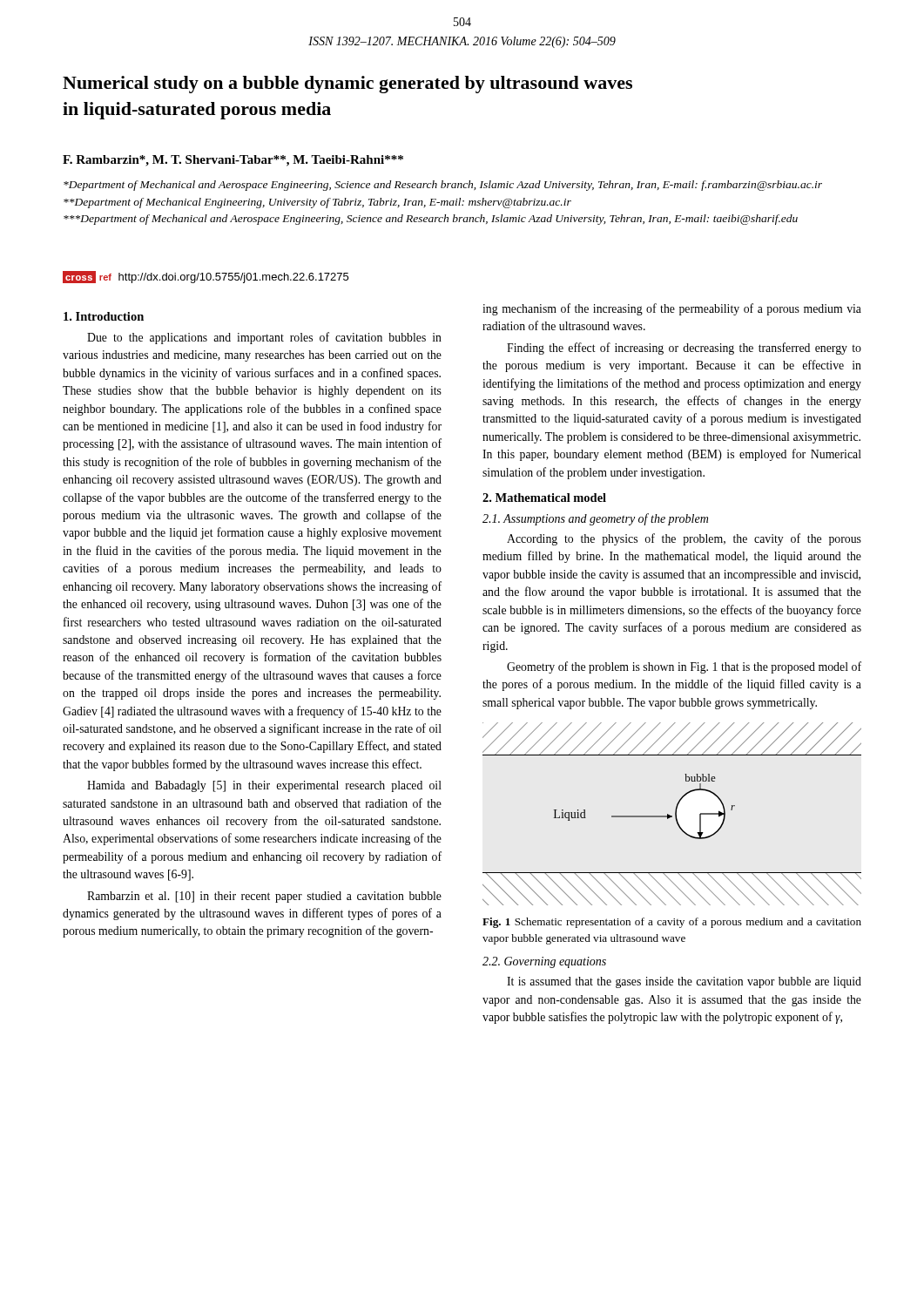Image resolution: width=924 pixels, height=1307 pixels.
Task: Click on the section header that reads "2.2. Governing equations"
Action: coord(544,962)
